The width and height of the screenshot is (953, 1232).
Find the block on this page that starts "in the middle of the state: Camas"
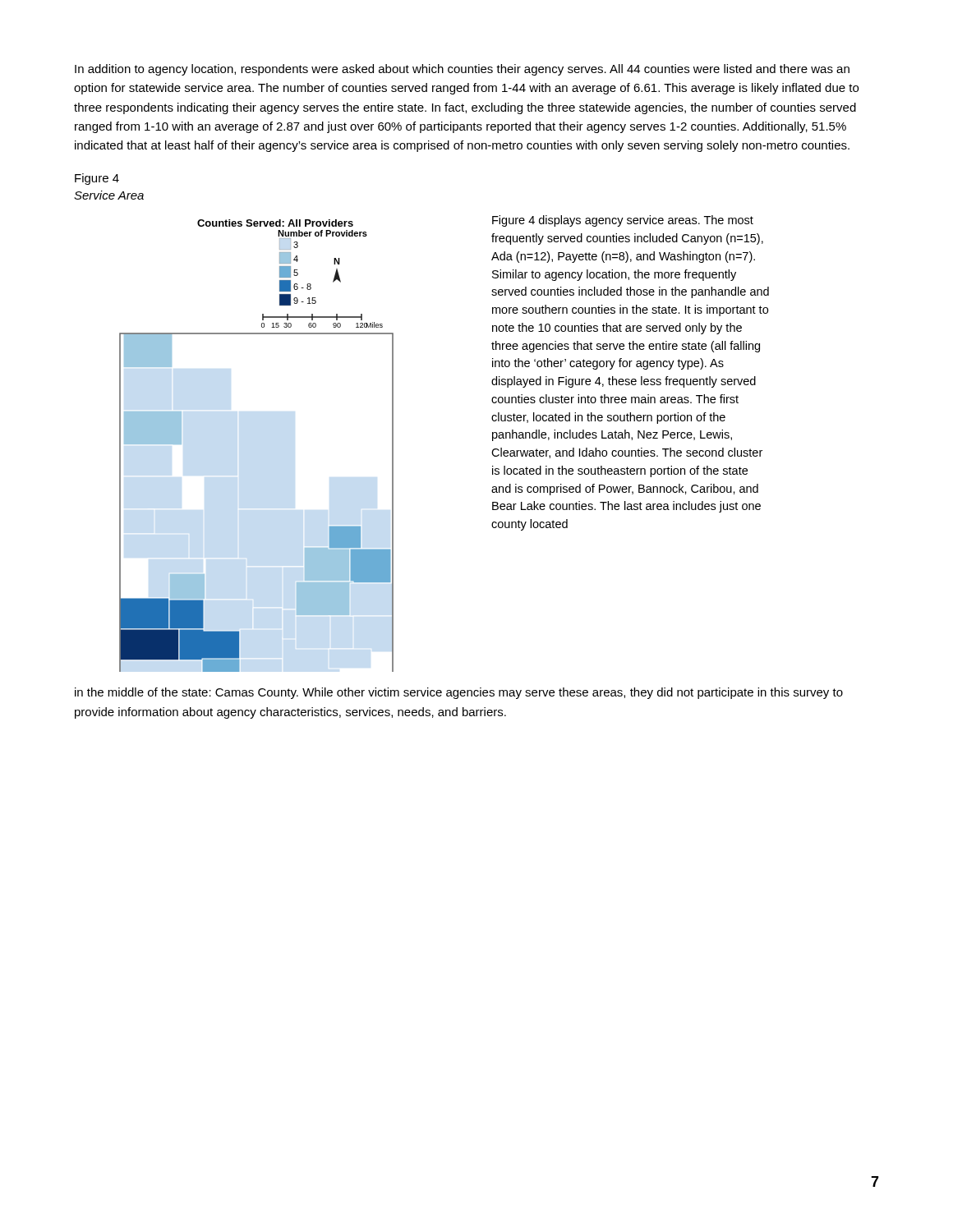458,702
